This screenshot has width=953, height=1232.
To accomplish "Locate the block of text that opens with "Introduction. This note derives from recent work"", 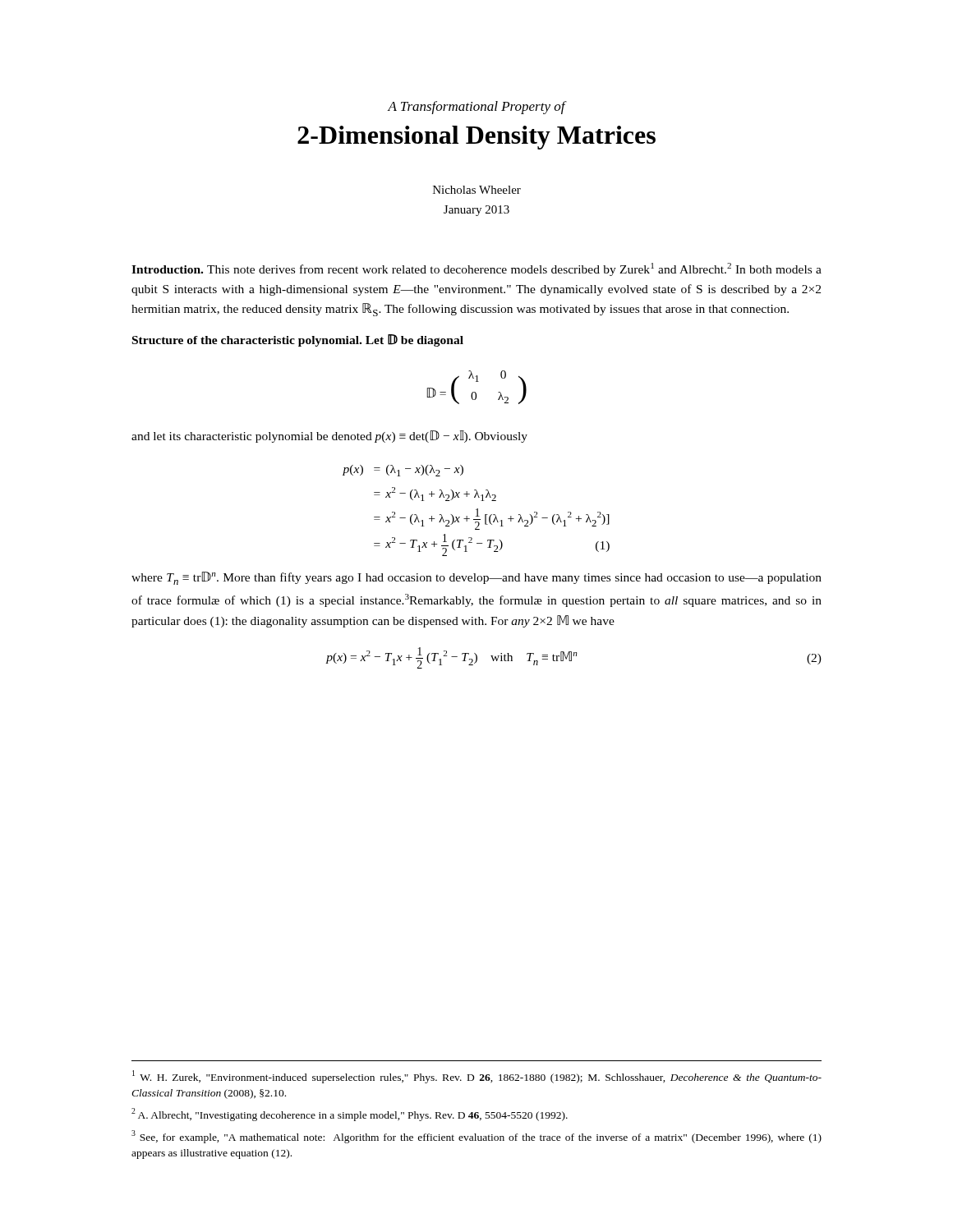I will pyautogui.click(x=476, y=290).
